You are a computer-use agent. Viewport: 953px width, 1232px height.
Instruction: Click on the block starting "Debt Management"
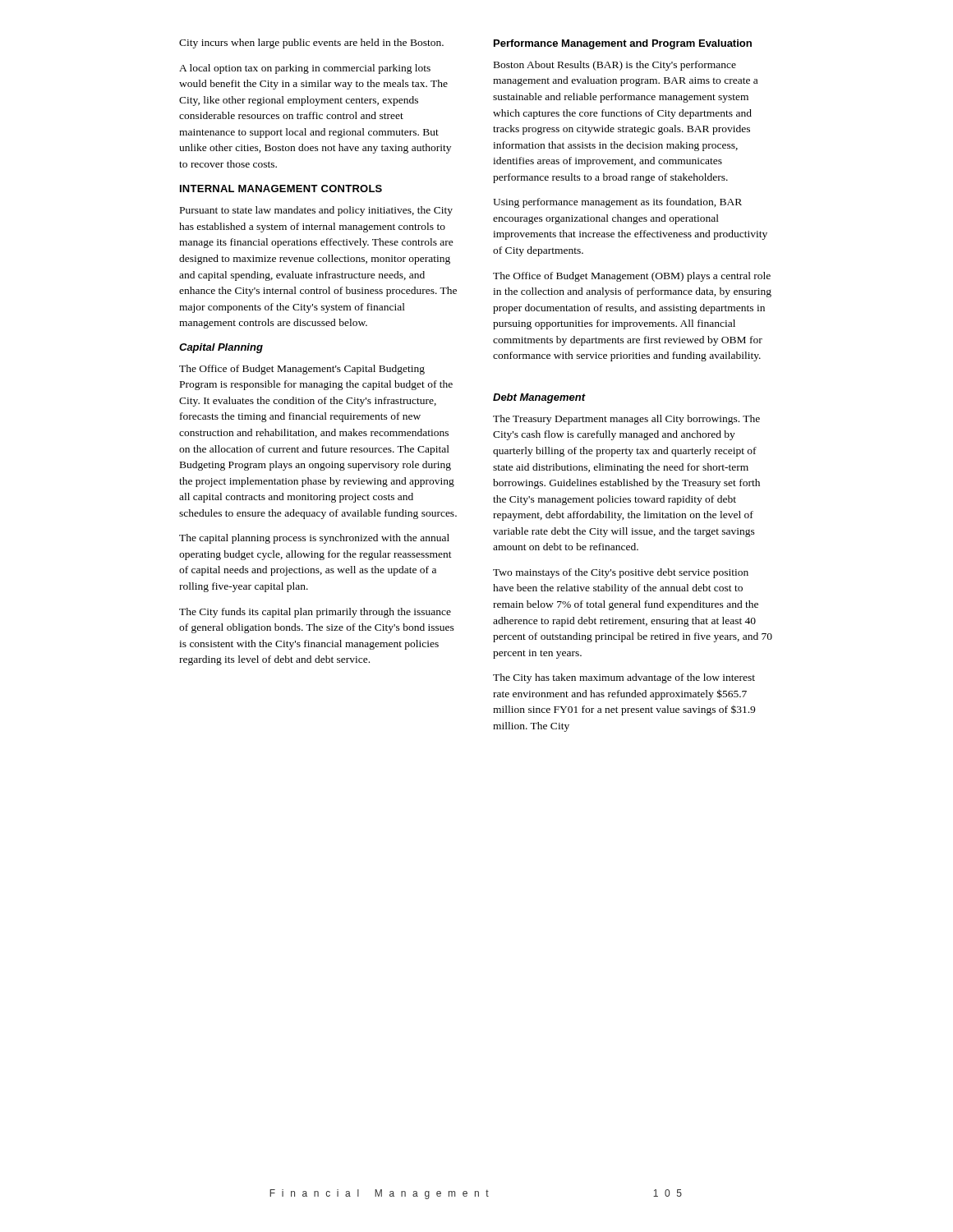pos(539,397)
